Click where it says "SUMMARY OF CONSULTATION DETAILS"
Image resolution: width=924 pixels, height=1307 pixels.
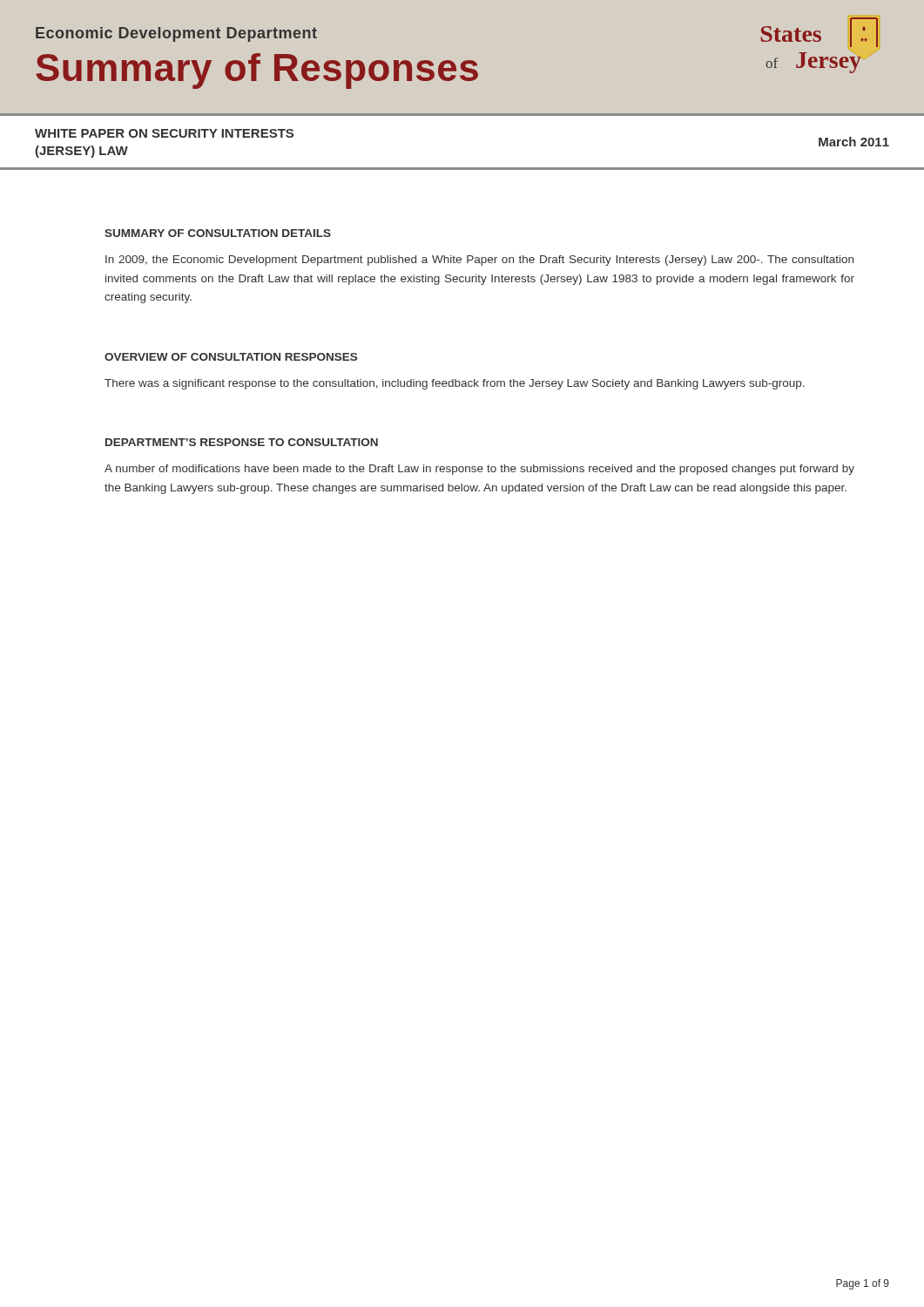point(218,233)
